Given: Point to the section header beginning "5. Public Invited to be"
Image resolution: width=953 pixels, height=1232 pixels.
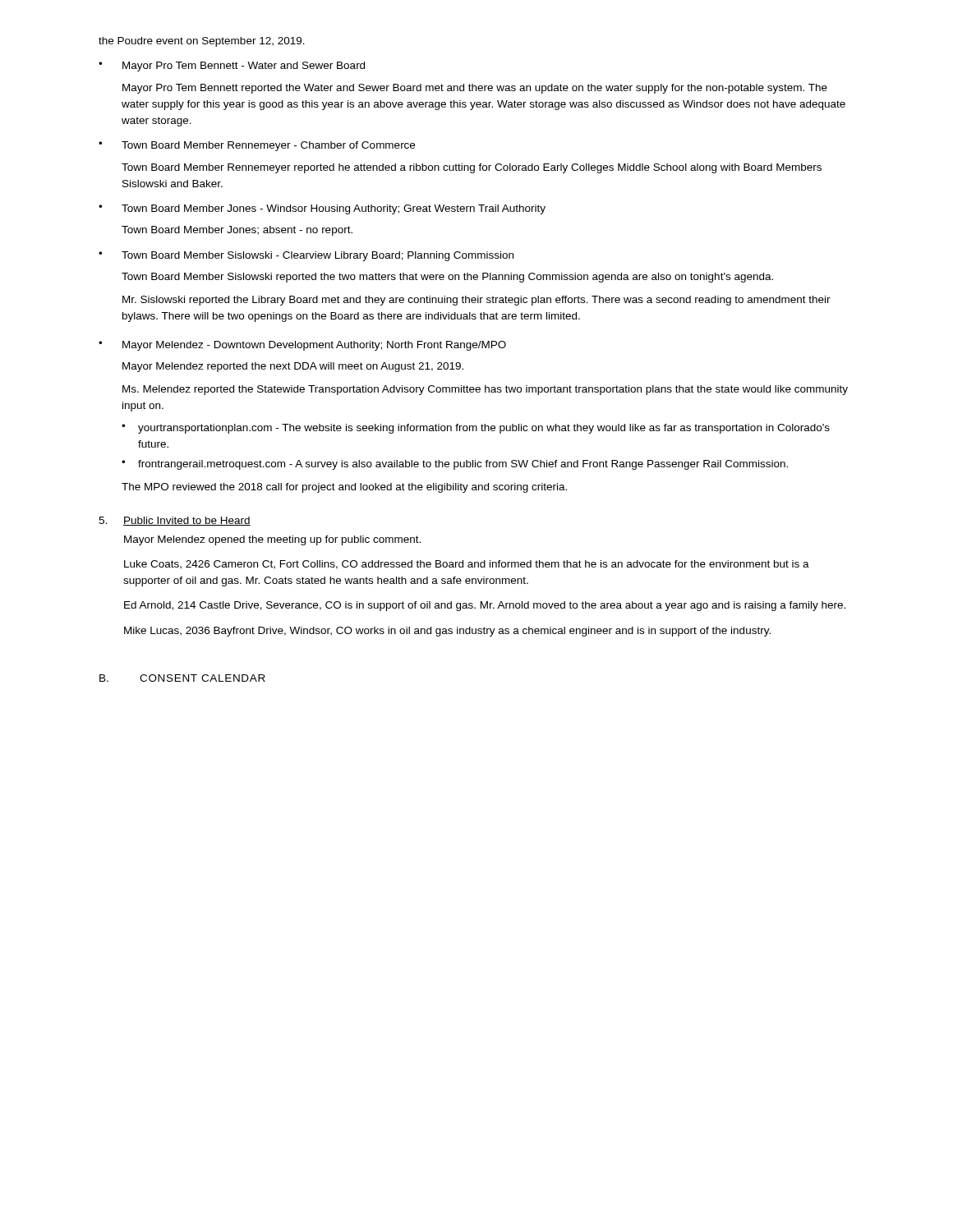Looking at the screenshot, I should [x=174, y=520].
